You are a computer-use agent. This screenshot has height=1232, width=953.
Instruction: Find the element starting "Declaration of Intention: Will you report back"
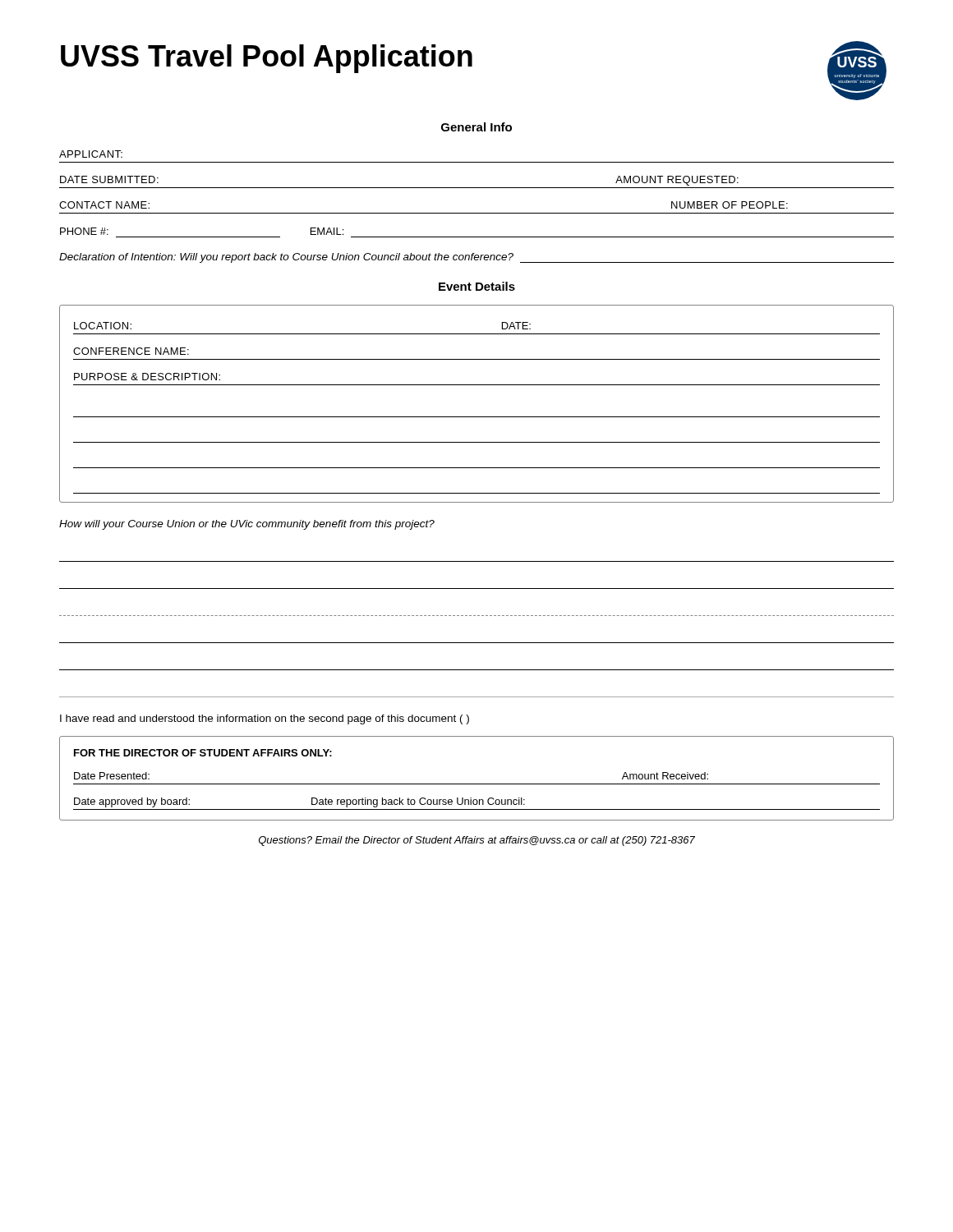coord(476,256)
